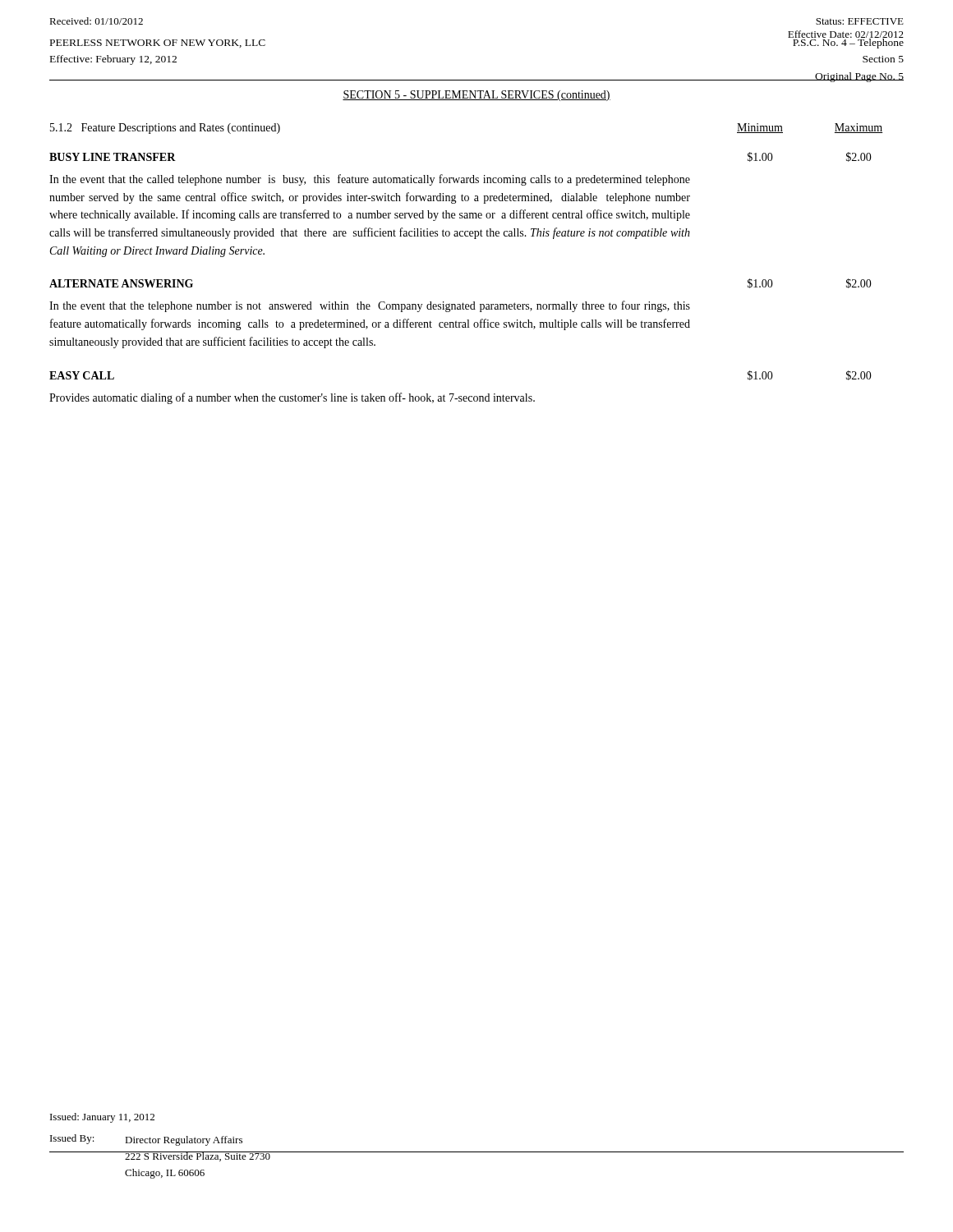Find the block starting "In the event that the called telephone"

click(370, 215)
